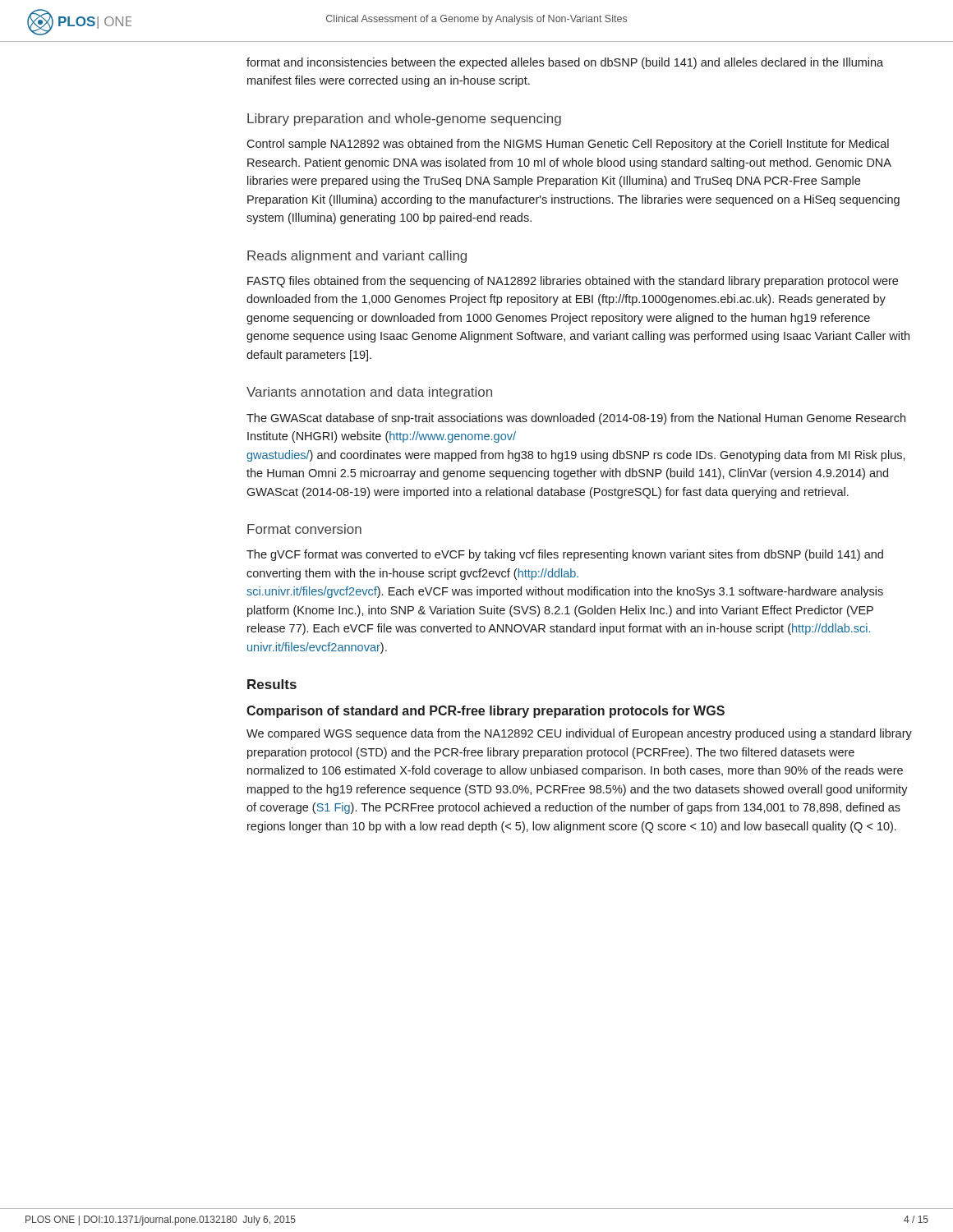Viewport: 953px width, 1232px height.
Task: Locate the block starting "We compared WGS sequence data from the NA12892"
Action: (579, 780)
